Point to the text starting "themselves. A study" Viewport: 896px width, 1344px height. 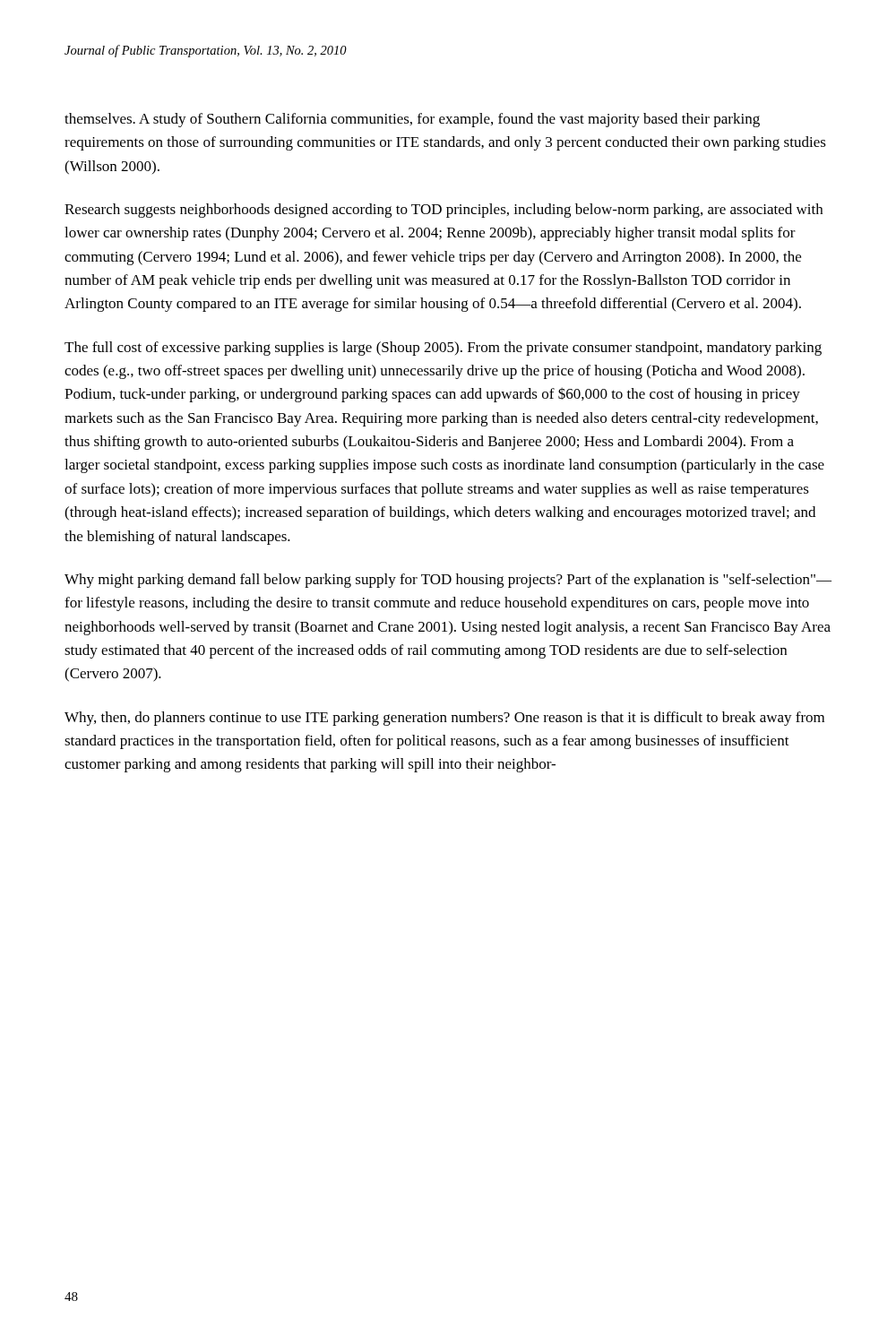tap(445, 142)
